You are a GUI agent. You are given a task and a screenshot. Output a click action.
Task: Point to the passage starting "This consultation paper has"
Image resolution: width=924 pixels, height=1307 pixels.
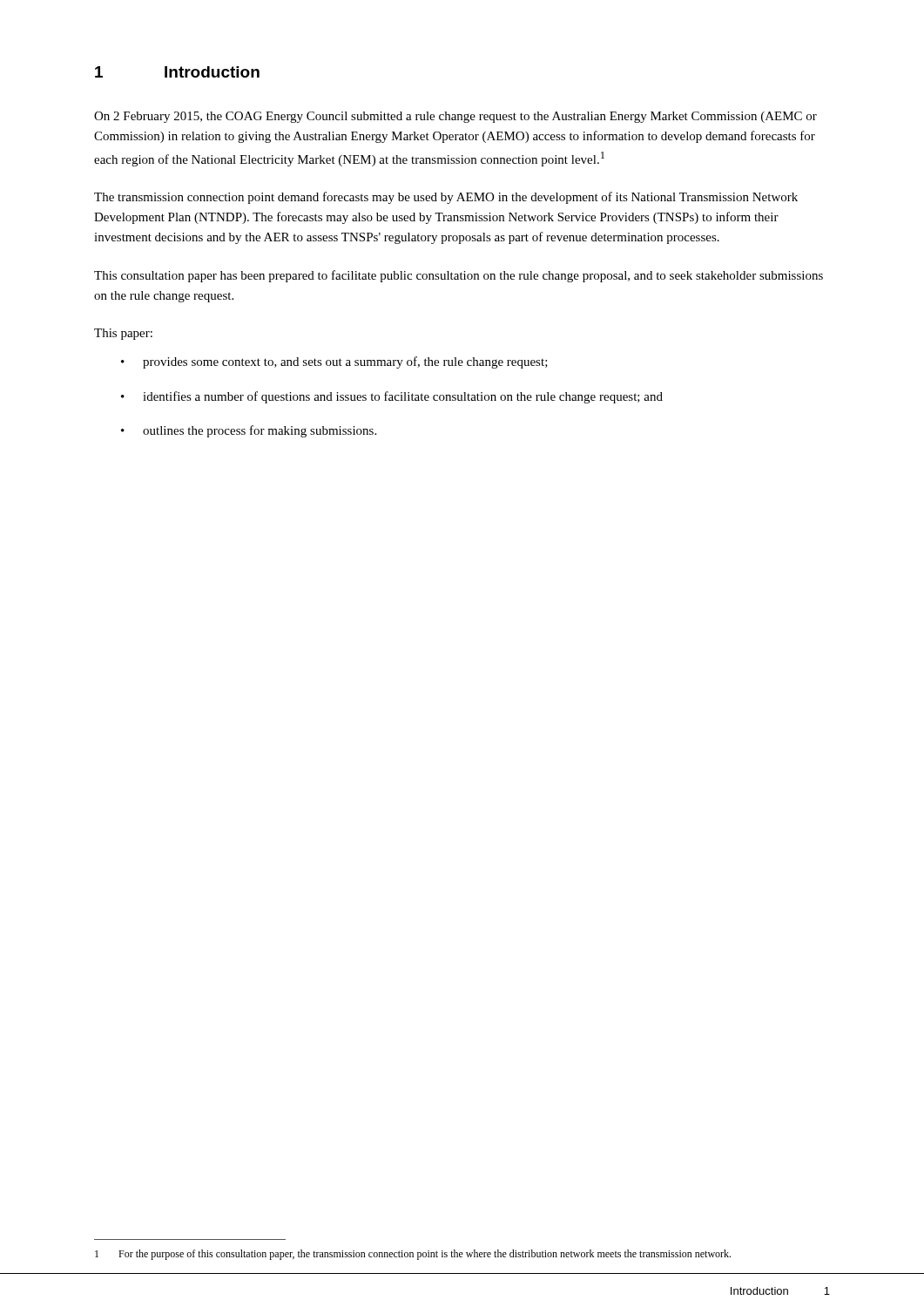(x=459, y=285)
